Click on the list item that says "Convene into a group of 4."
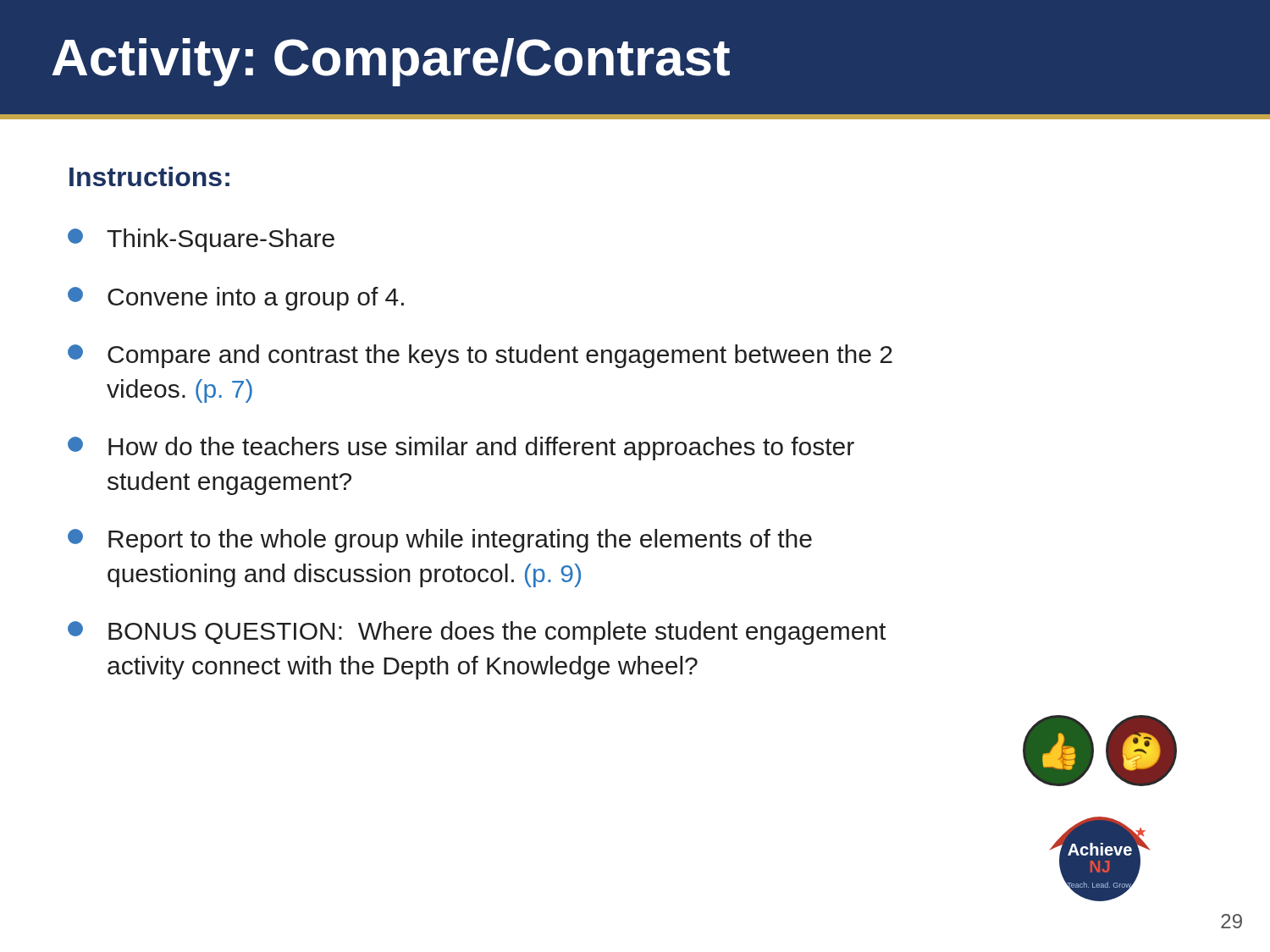Viewport: 1270px width, 952px height. coord(236,299)
